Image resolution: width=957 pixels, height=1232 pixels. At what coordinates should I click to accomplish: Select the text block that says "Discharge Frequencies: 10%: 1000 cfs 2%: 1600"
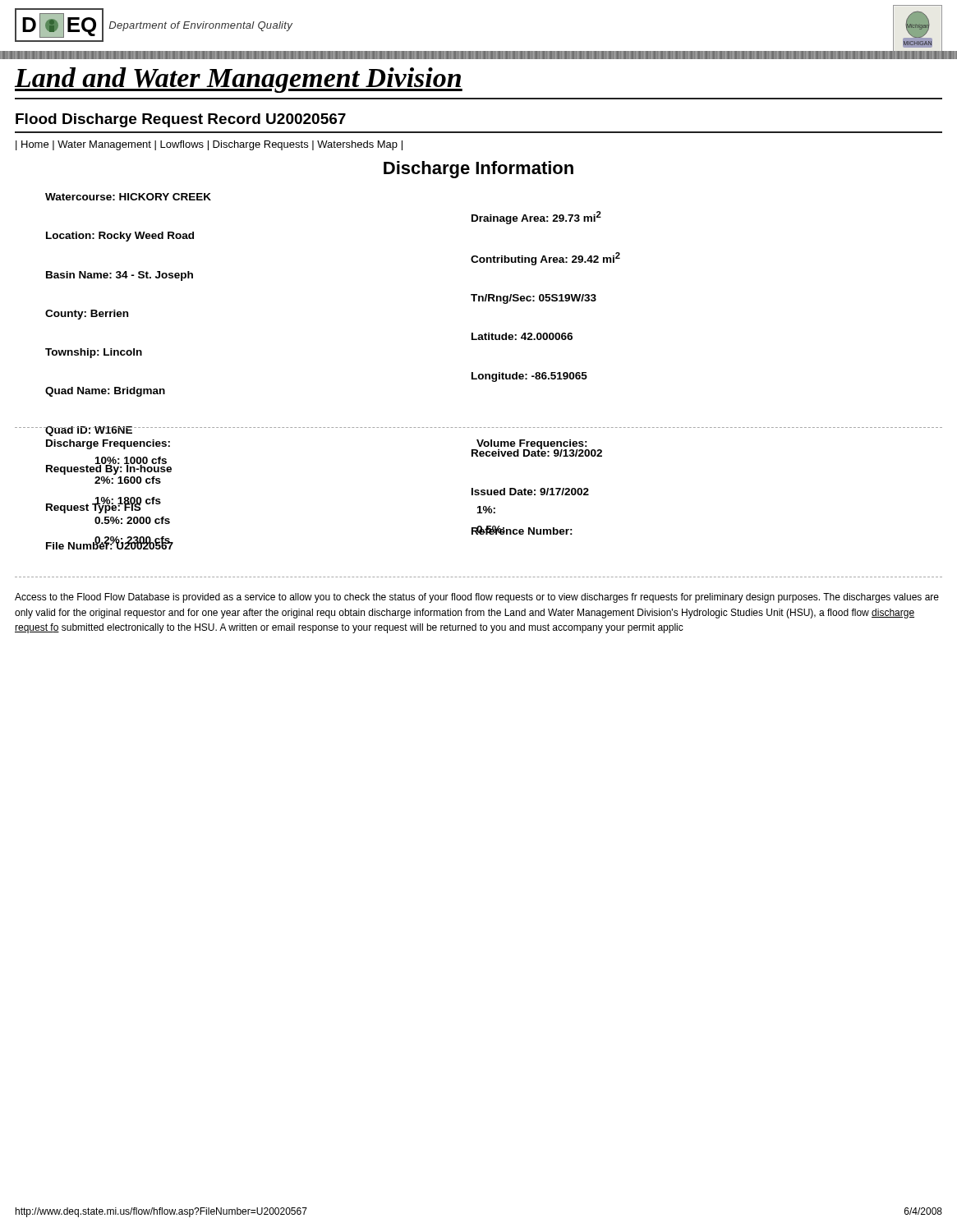tap(108, 444)
